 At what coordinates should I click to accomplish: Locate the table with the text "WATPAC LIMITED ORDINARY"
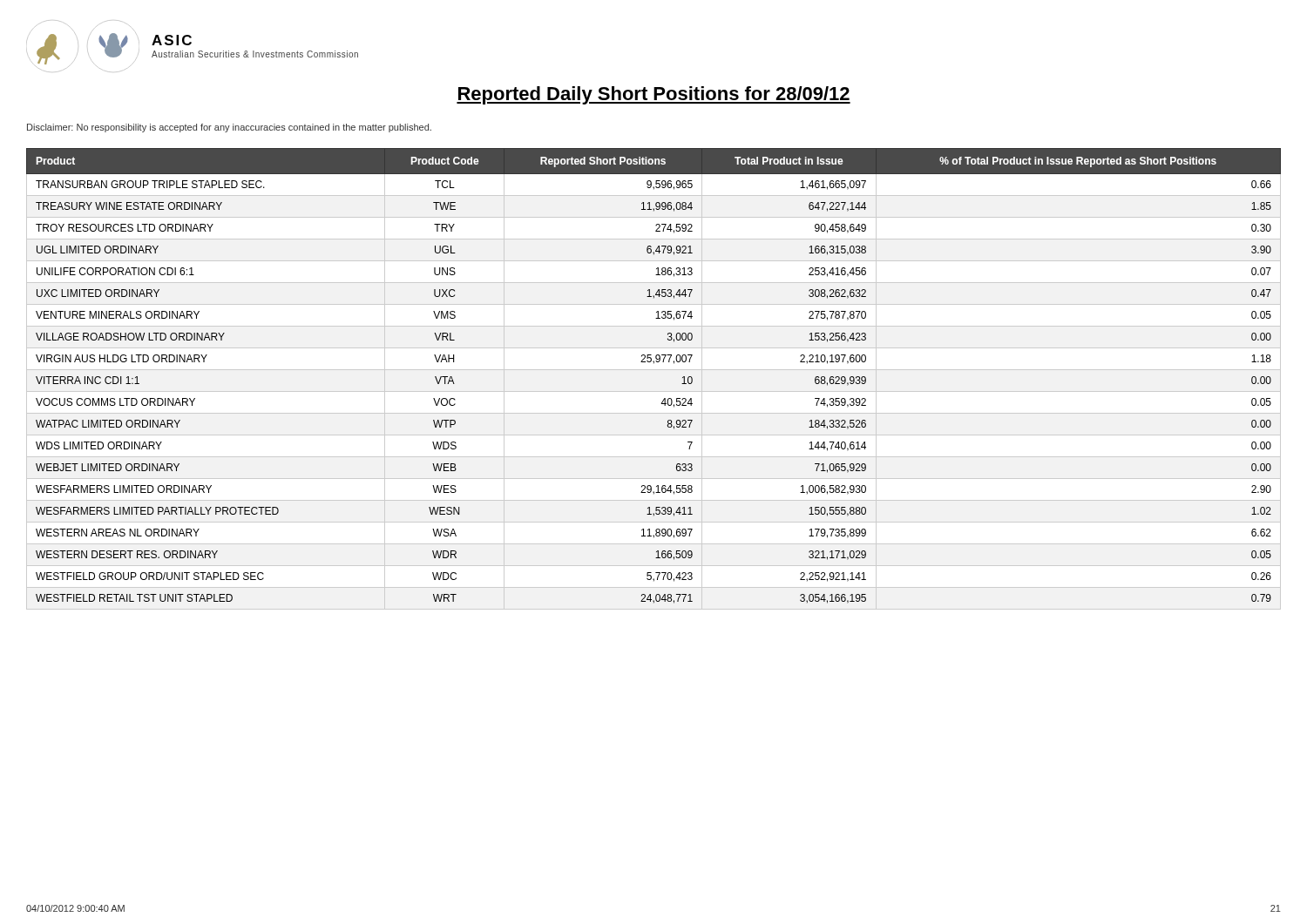(x=654, y=379)
